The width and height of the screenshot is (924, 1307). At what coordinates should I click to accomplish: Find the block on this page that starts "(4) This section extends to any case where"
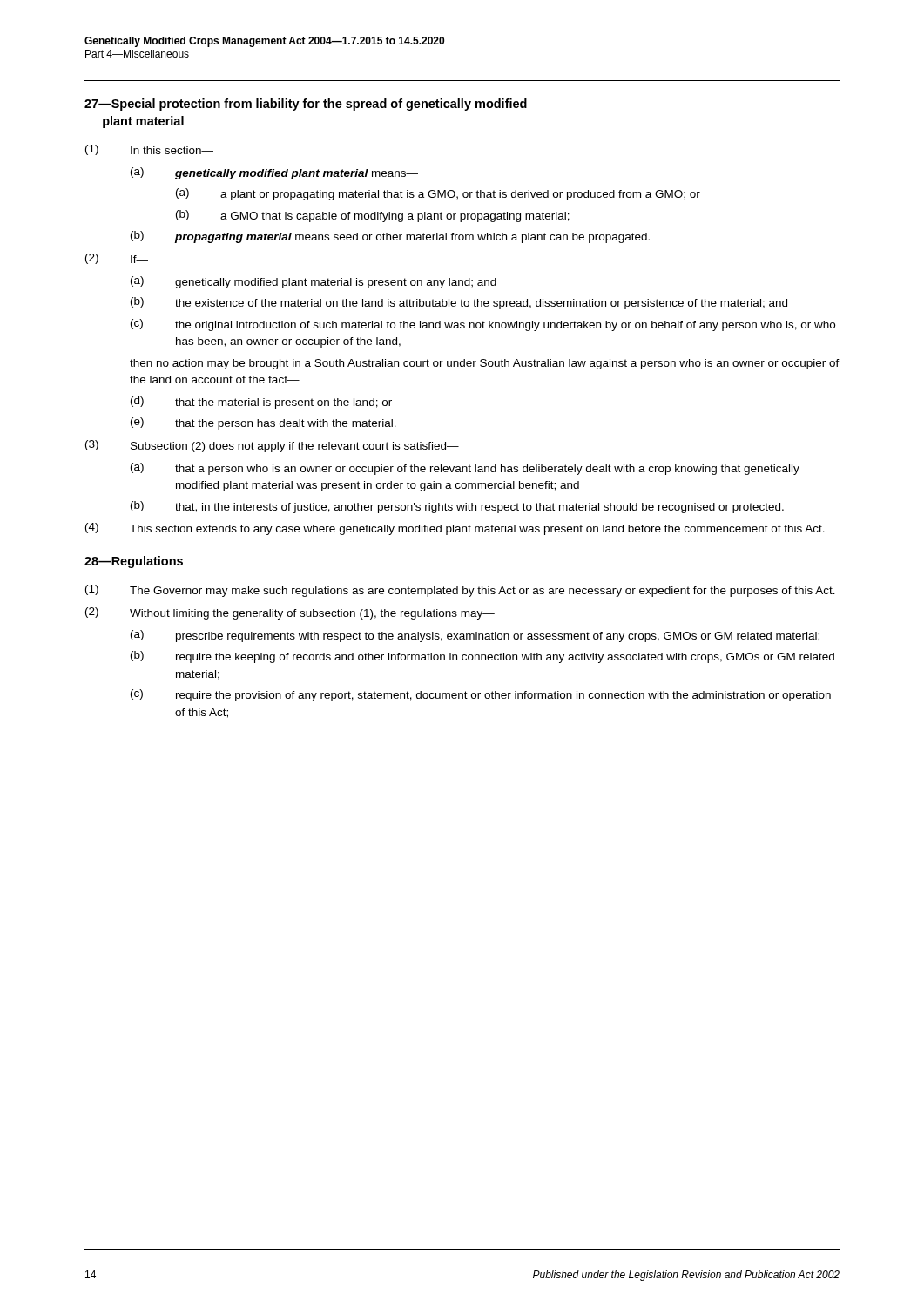[462, 529]
